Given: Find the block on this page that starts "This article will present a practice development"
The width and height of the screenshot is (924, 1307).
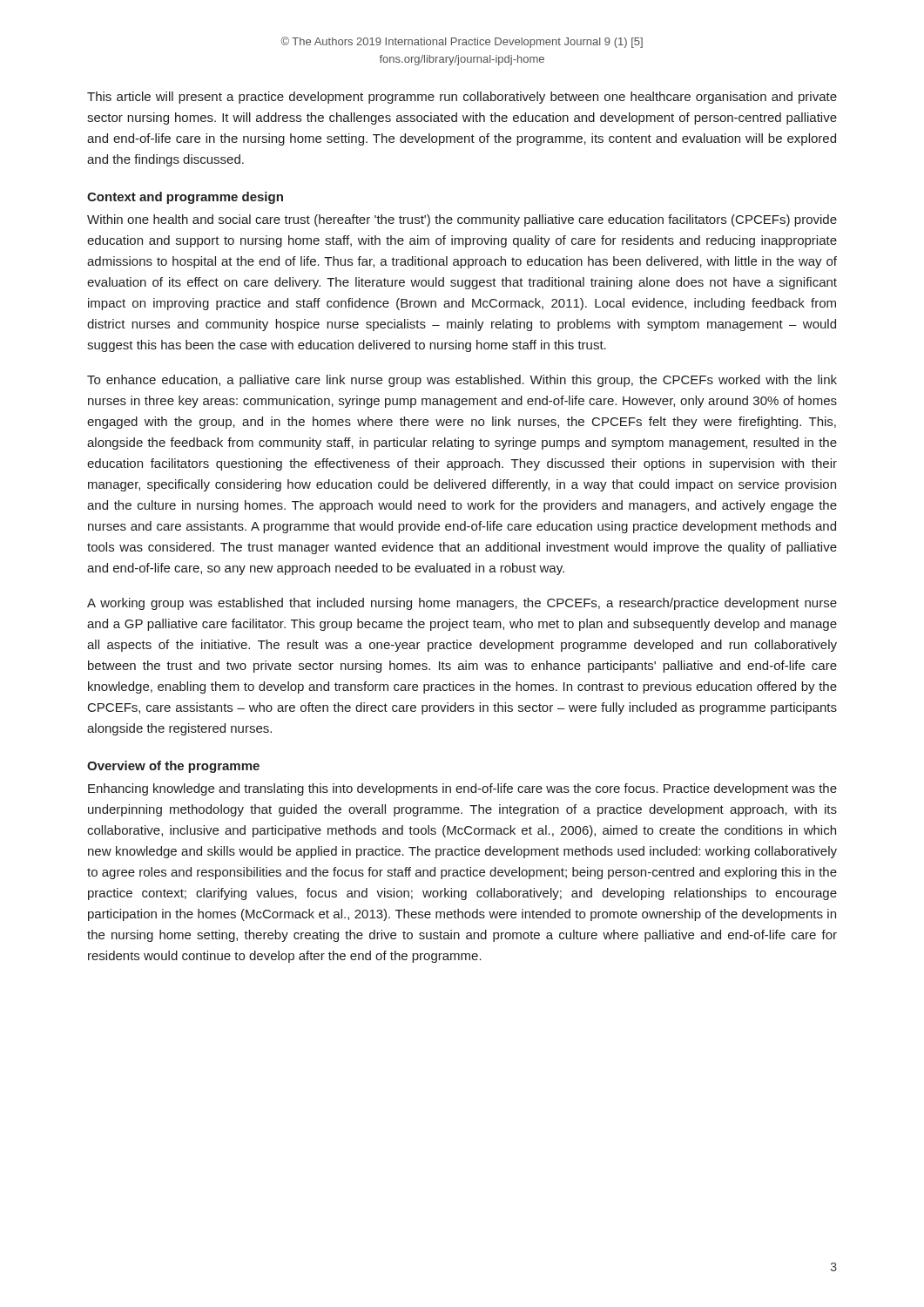Looking at the screenshot, I should (462, 128).
